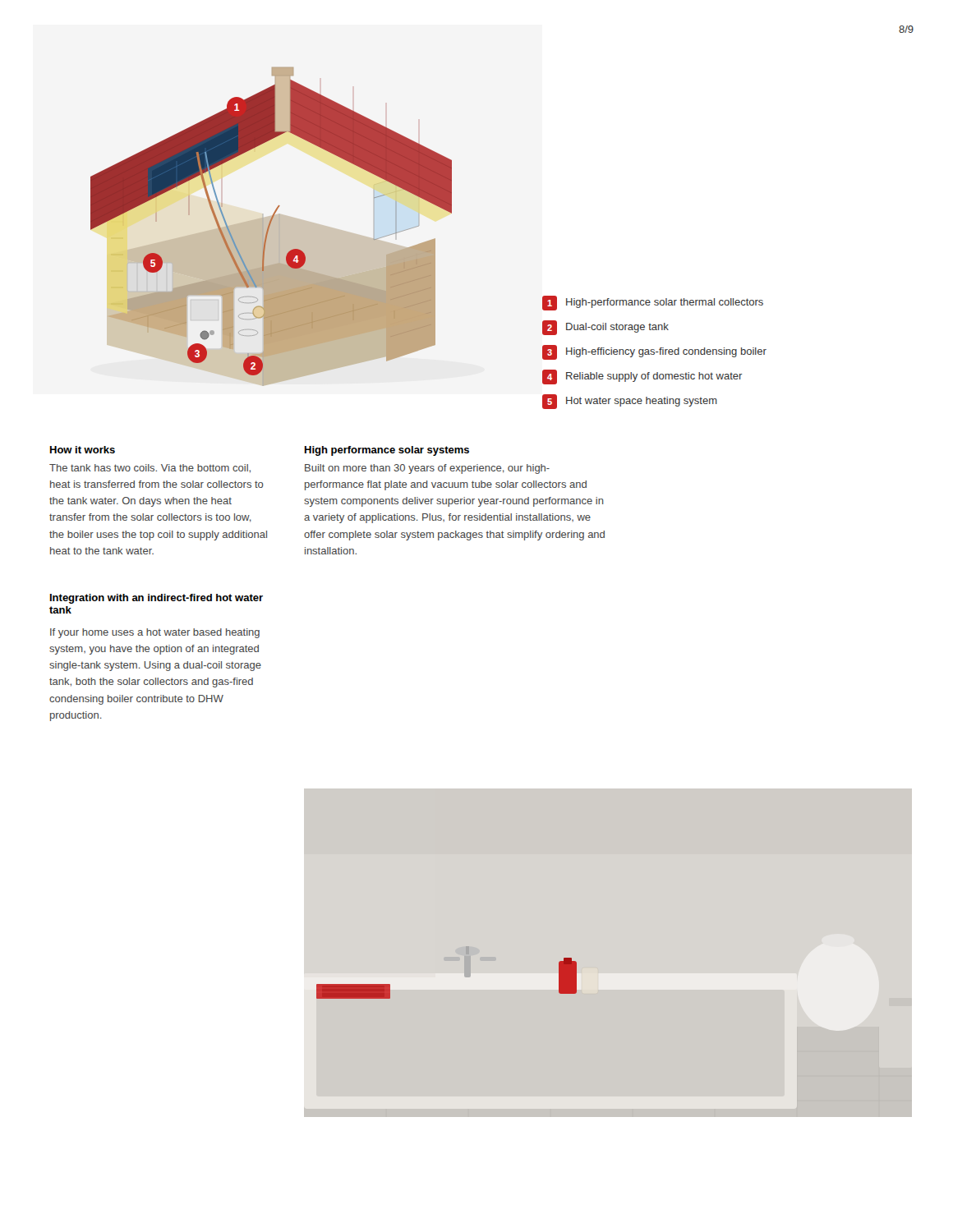Find the block on this page that starts "The tank has"
Image resolution: width=953 pixels, height=1232 pixels.
click(x=159, y=509)
